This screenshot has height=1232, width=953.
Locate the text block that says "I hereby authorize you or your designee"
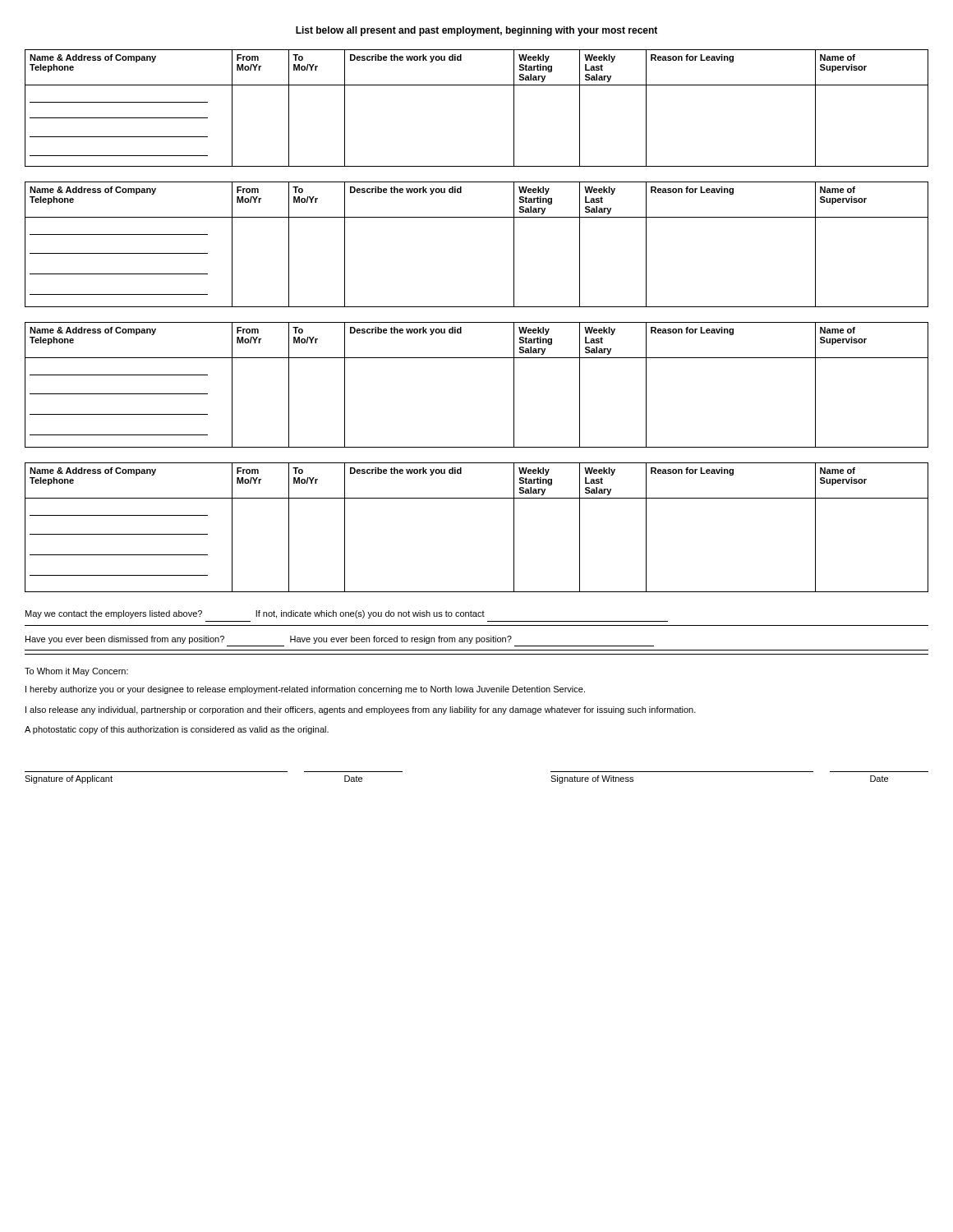305,689
